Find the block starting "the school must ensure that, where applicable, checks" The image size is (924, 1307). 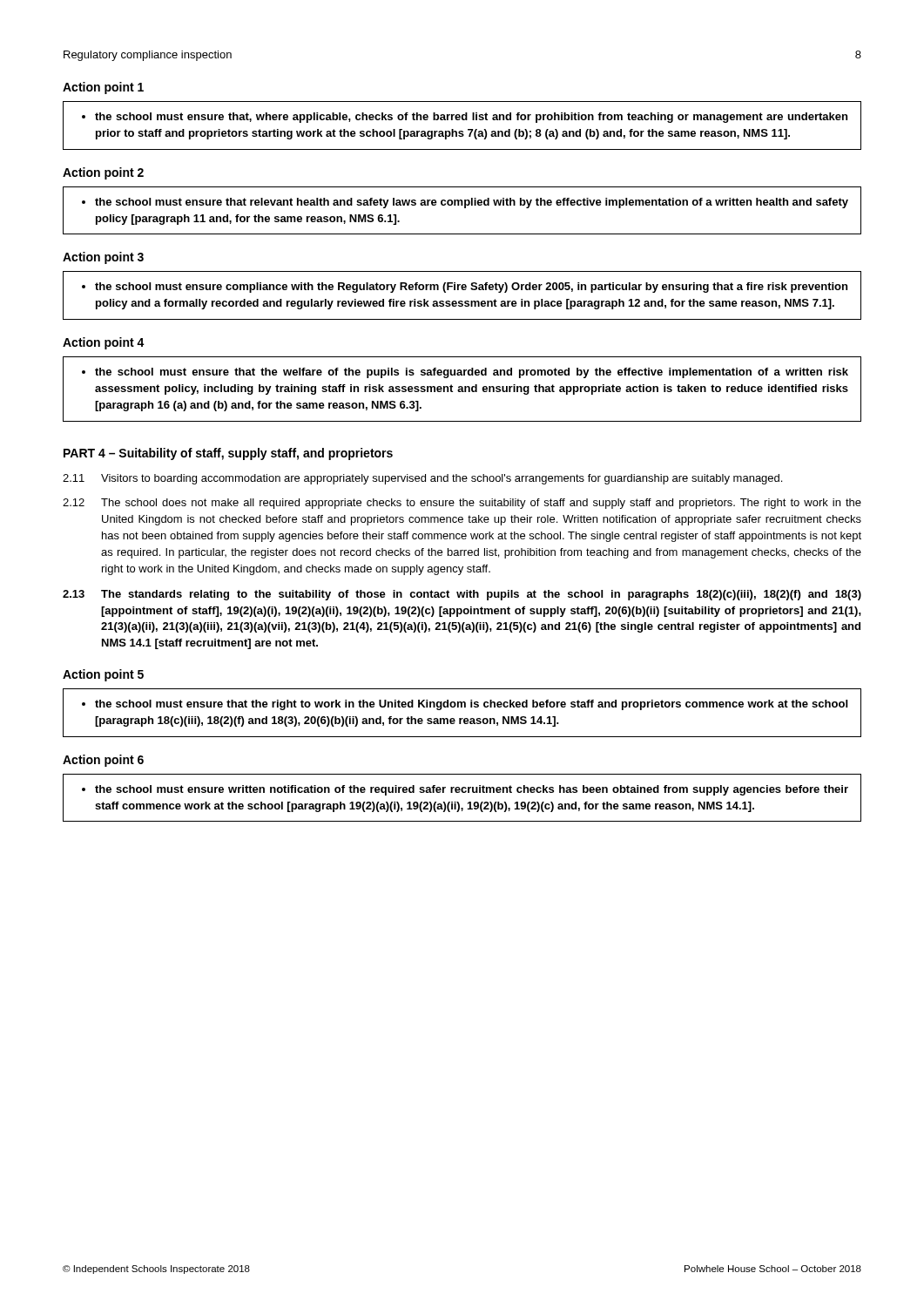[x=462, y=125]
